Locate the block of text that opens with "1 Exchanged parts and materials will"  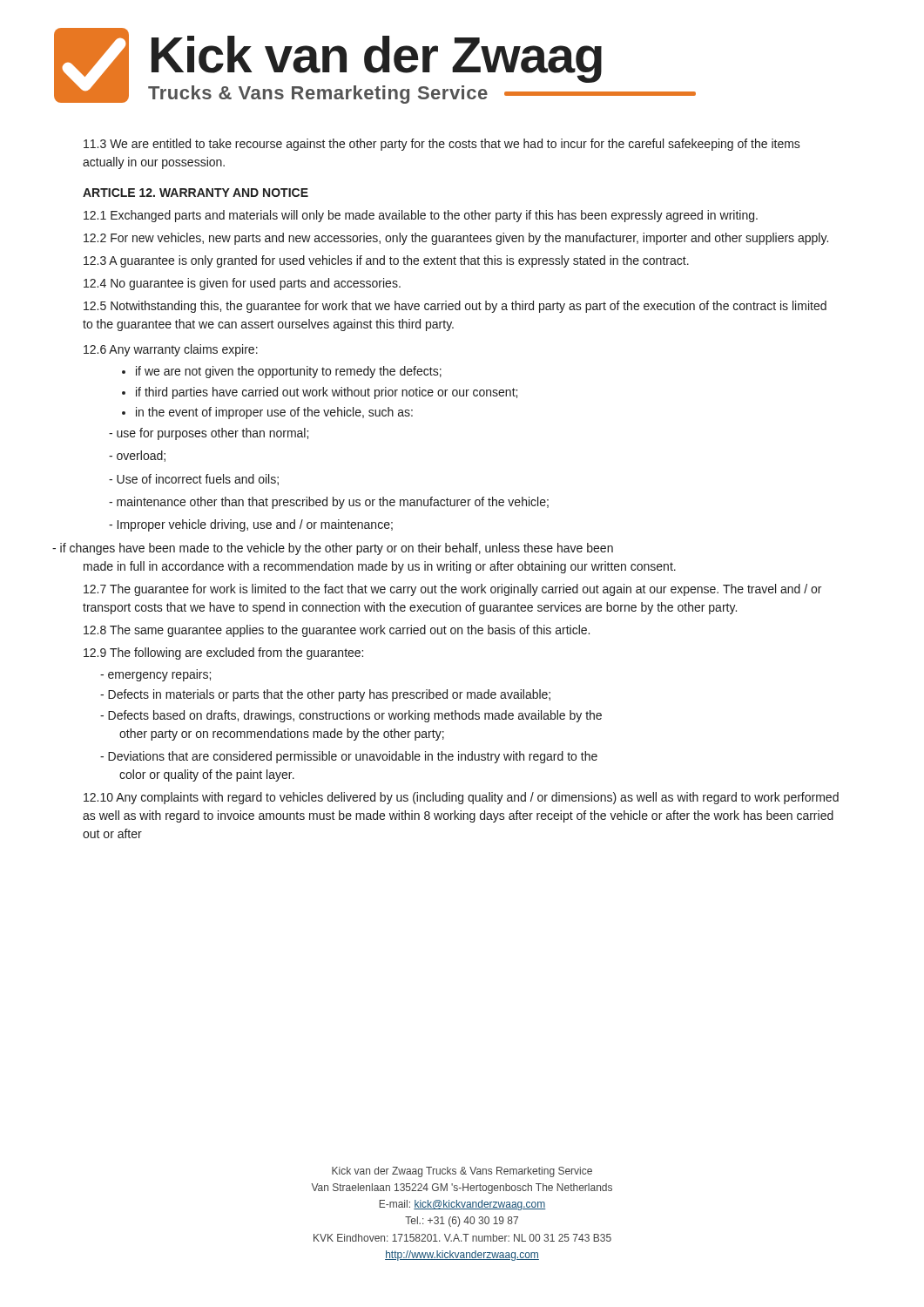point(421,215)
